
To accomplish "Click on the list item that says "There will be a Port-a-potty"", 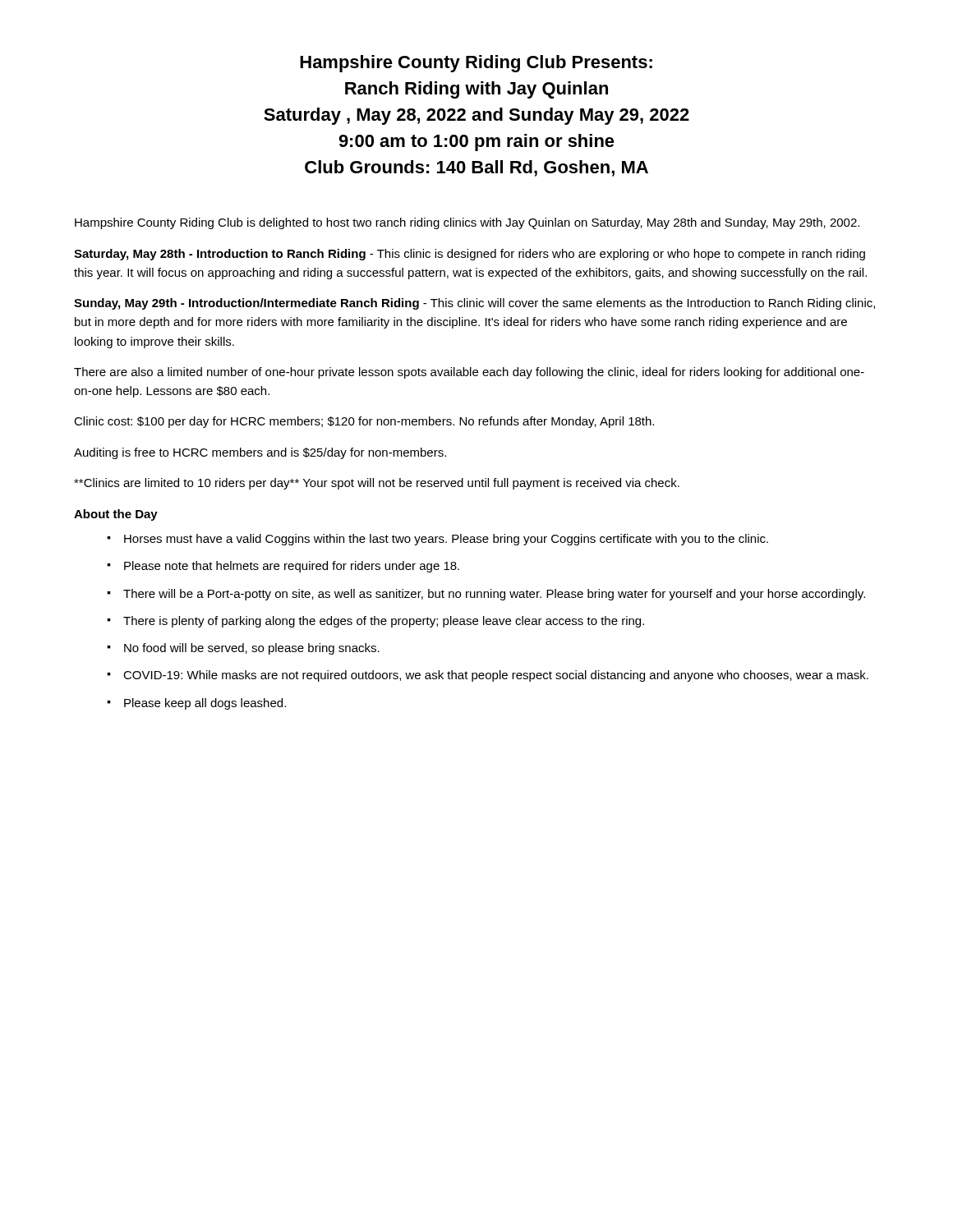I will [x=495, y=593].
